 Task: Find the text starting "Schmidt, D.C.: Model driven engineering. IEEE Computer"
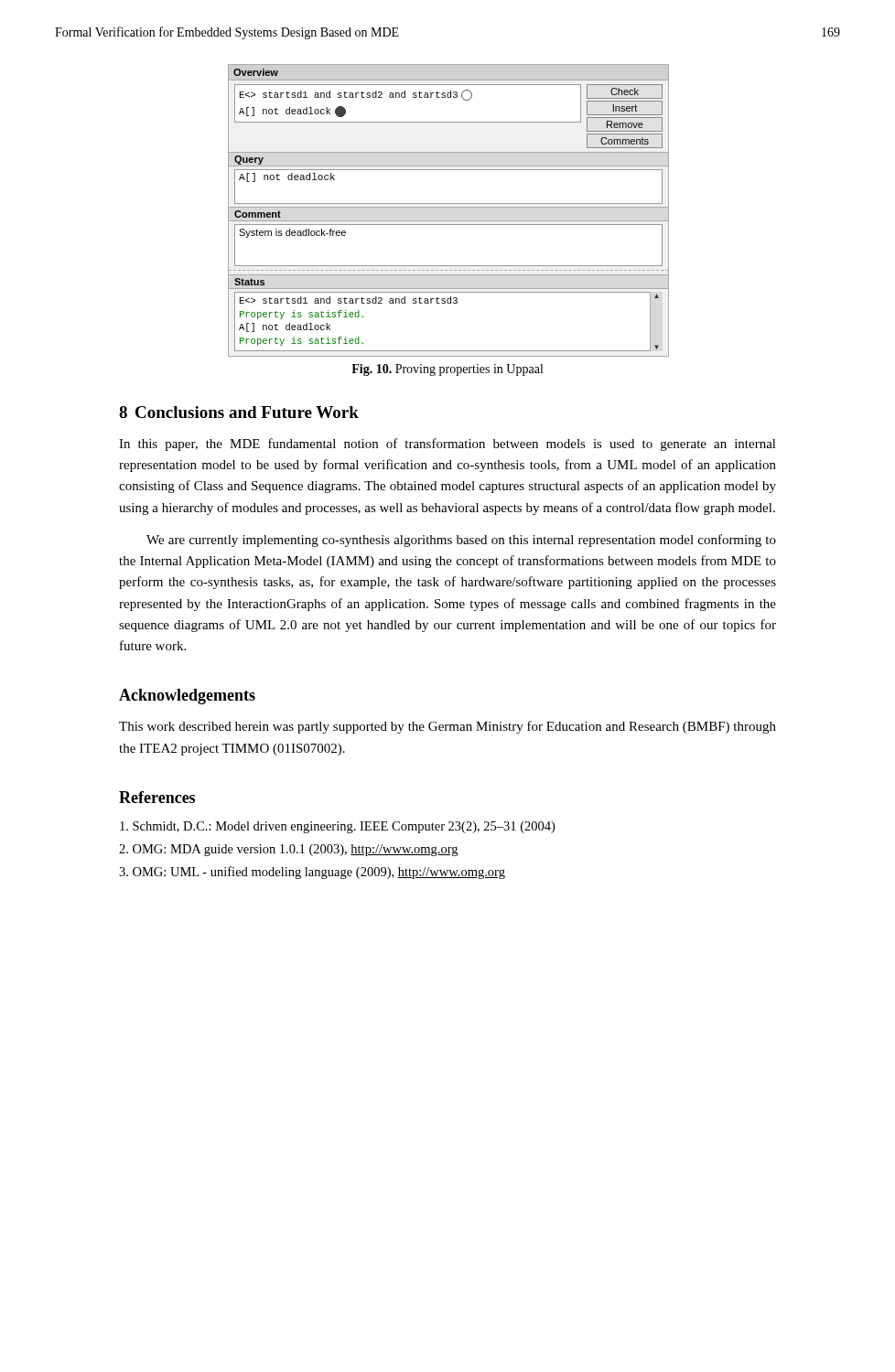pyautogui.click(x=337, y=826)
